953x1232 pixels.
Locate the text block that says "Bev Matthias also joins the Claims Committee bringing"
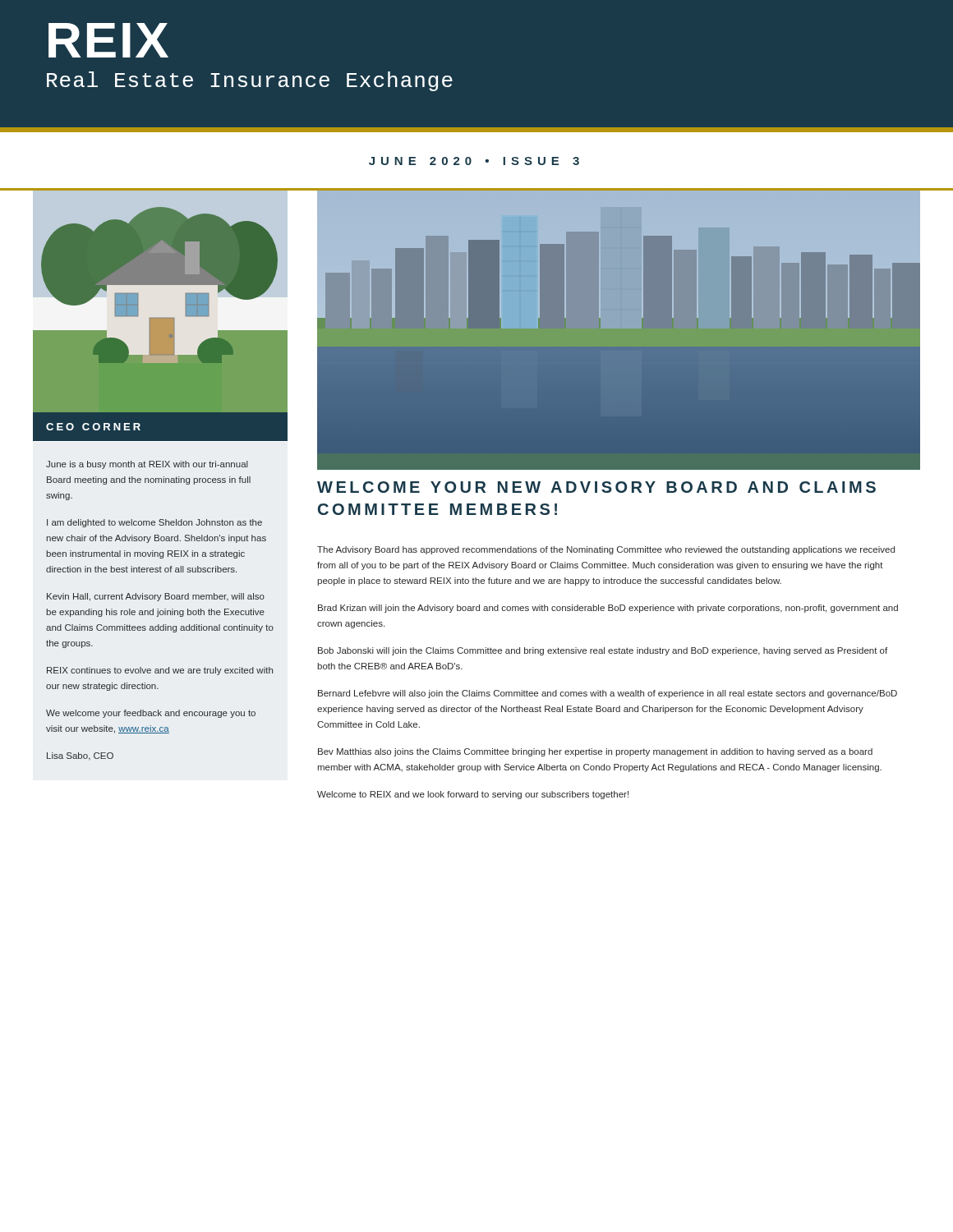pyautogui.click(x=600, y=759)
